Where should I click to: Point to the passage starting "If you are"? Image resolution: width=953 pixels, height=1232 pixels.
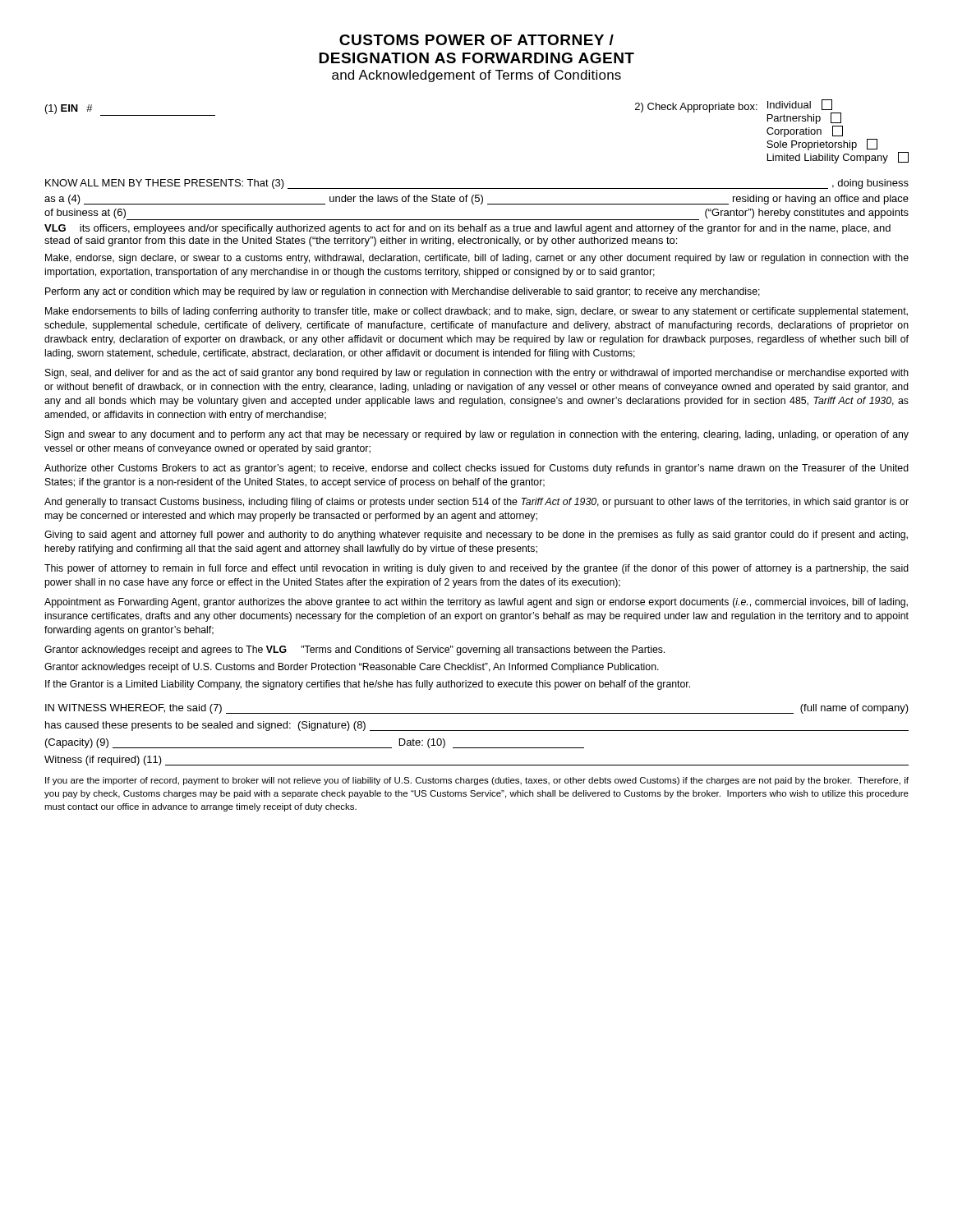(x=476, y=794)
